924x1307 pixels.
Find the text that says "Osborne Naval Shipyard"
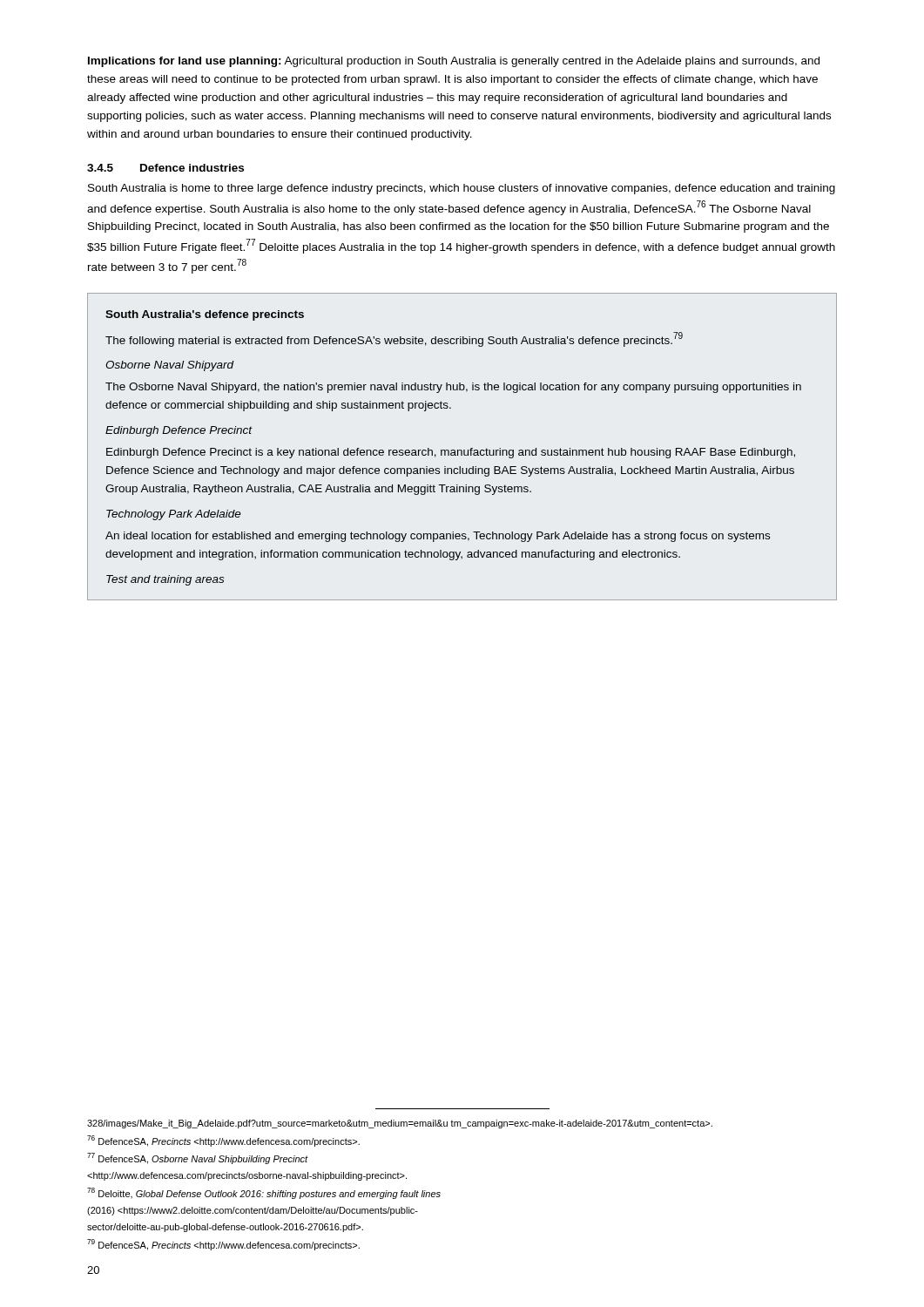(169, 365)
